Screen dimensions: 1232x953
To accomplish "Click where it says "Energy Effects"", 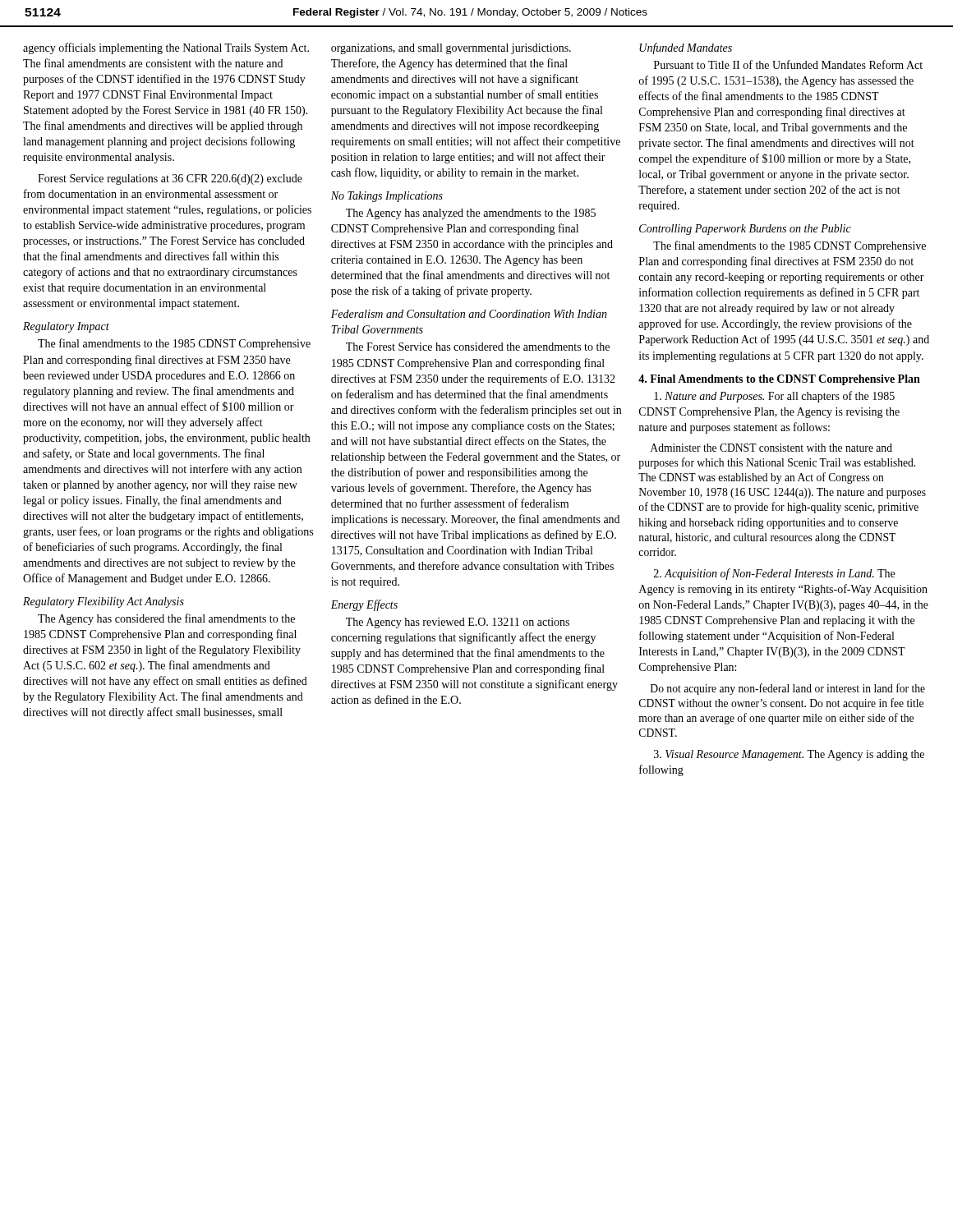I will coord(364,605).
